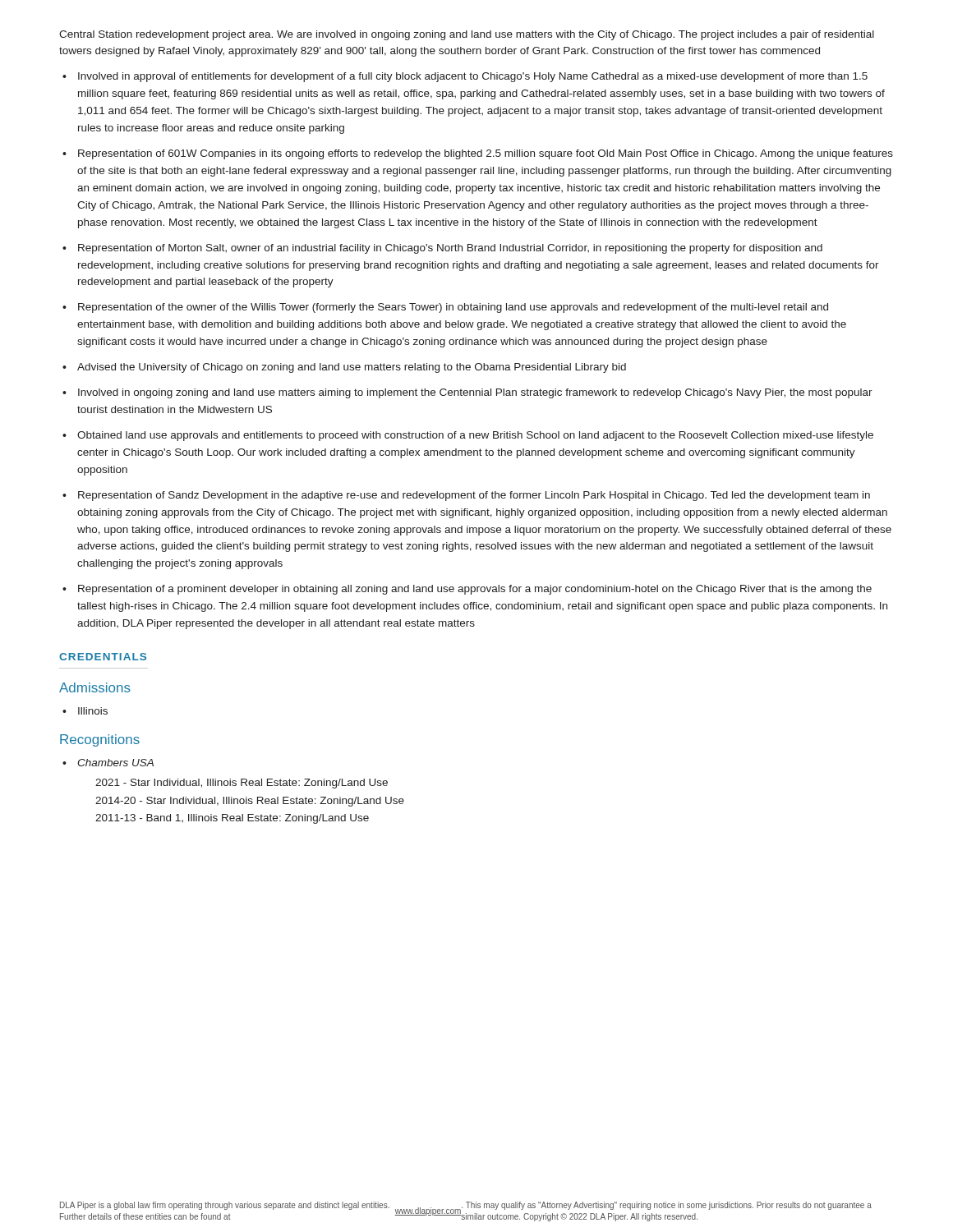953x1232 pixels.
Task: Find the block starting "Representation of 601W Companies in its"
Action: [485, 188]
